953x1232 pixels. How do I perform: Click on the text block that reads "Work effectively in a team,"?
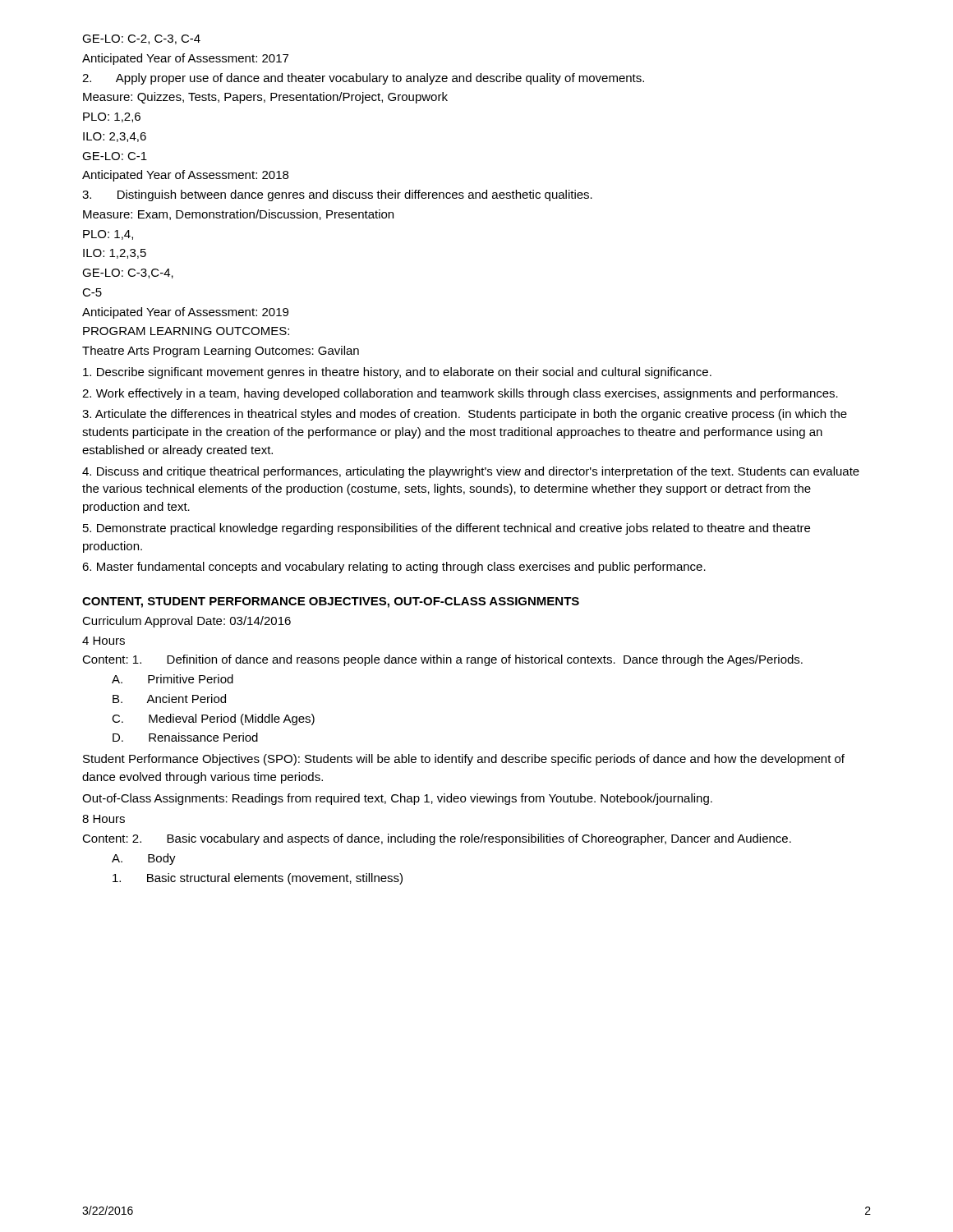tap(460, 393)
